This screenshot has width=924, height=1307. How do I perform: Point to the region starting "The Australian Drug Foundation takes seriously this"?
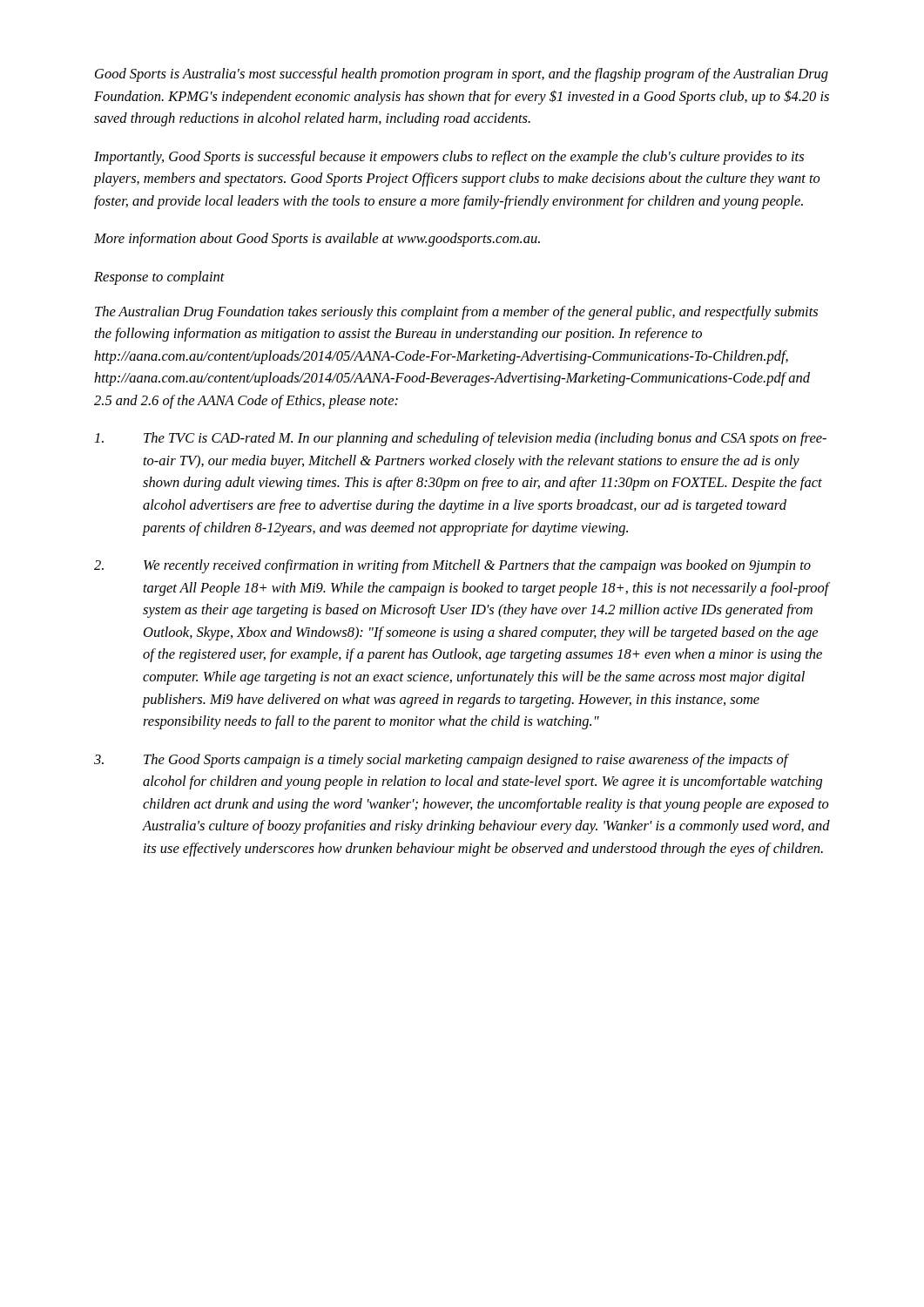click(456, 356)
